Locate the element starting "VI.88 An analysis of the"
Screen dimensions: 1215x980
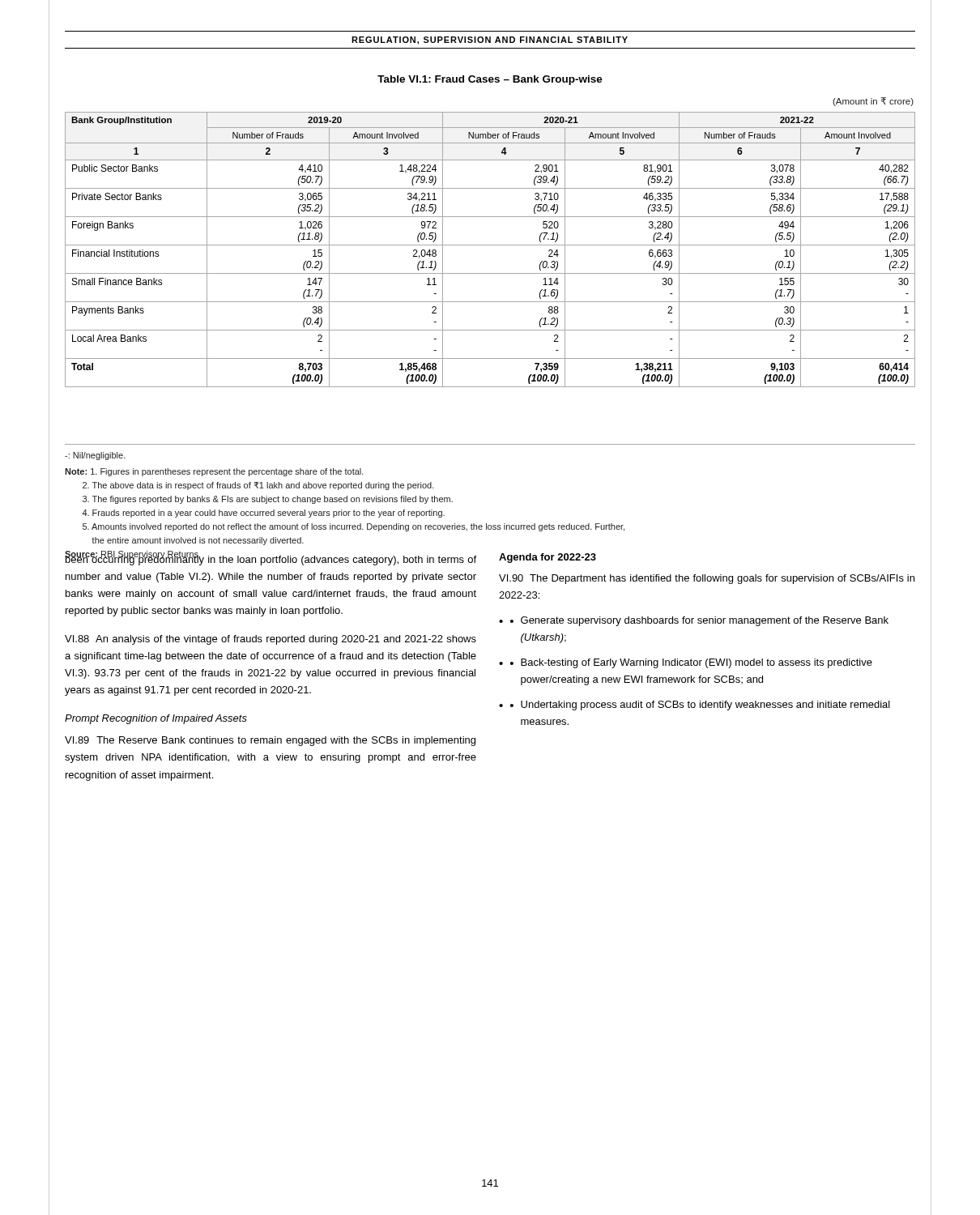click(271, 664)
